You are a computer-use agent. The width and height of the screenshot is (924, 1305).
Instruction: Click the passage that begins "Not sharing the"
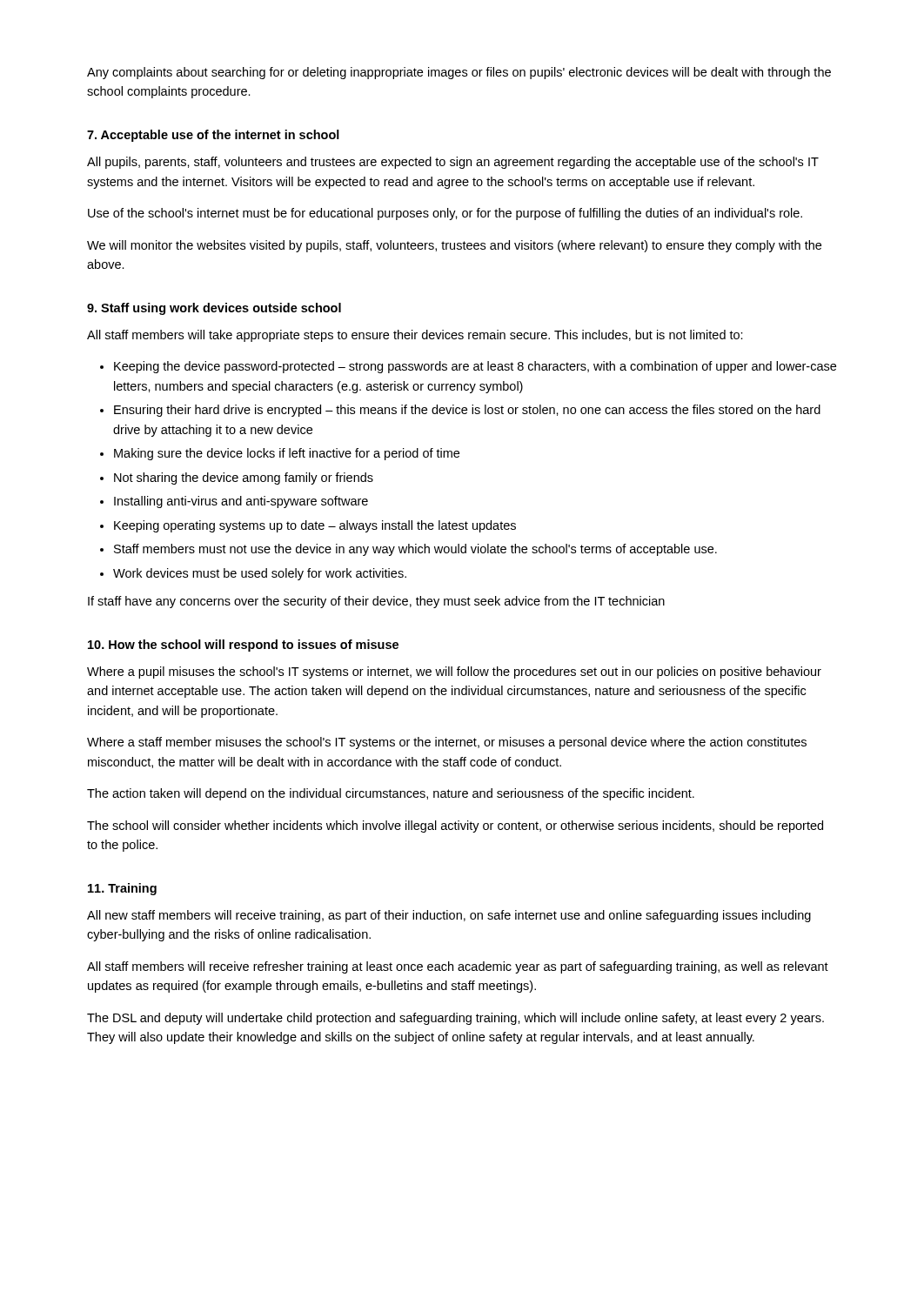point(243,477)
